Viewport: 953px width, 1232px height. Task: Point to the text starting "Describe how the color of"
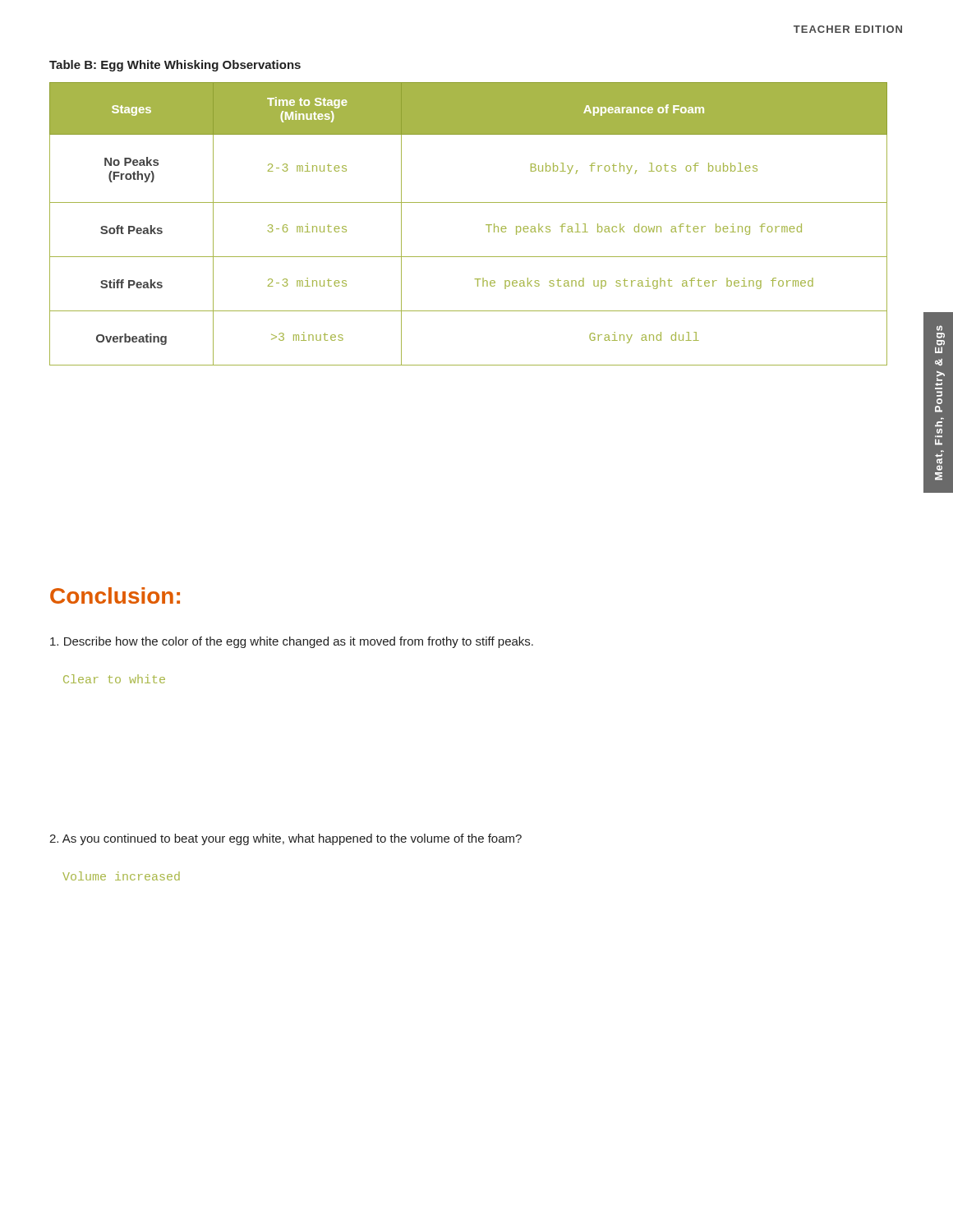(x=292, y=641)
